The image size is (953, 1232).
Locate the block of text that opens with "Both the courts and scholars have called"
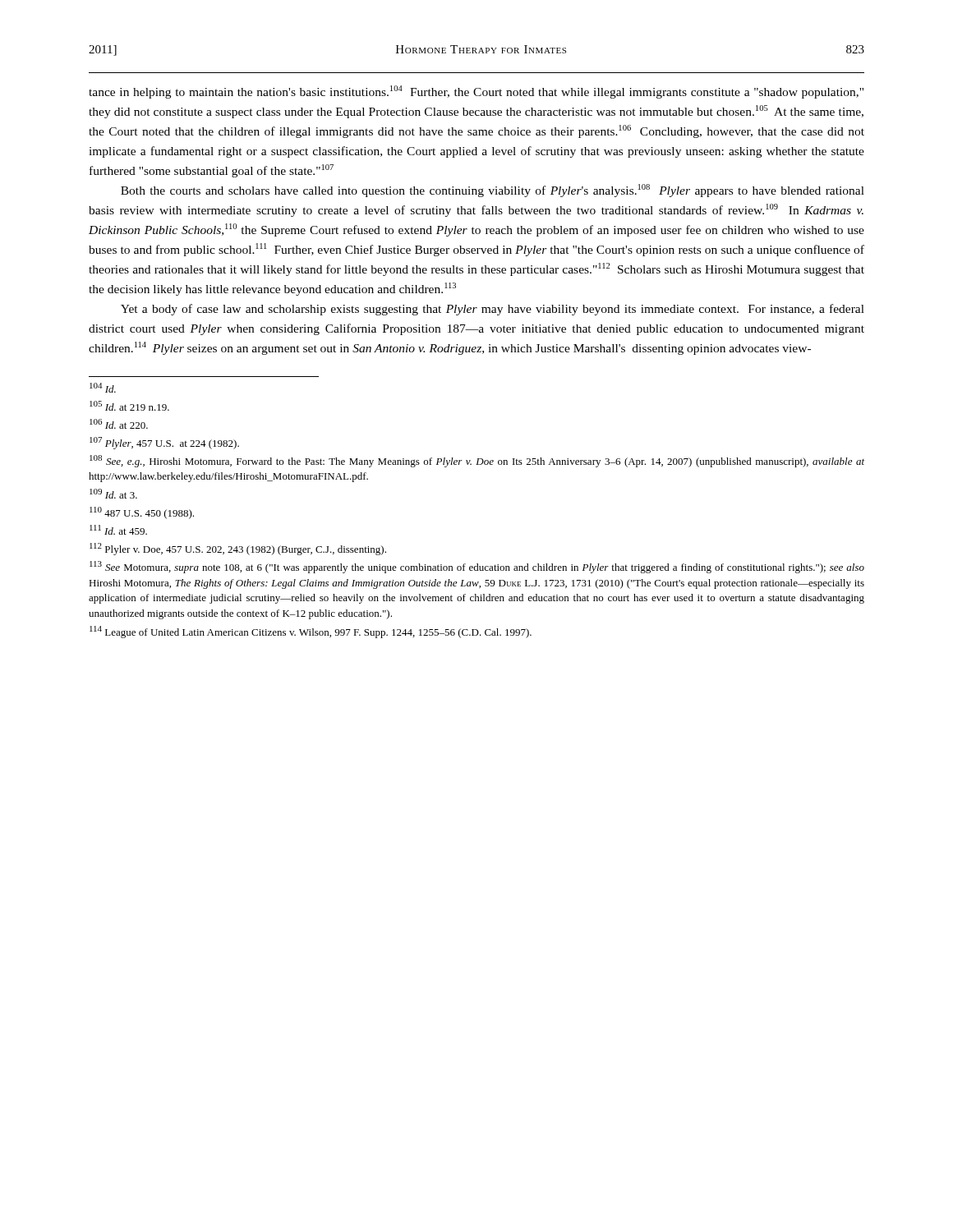[476, 240]
